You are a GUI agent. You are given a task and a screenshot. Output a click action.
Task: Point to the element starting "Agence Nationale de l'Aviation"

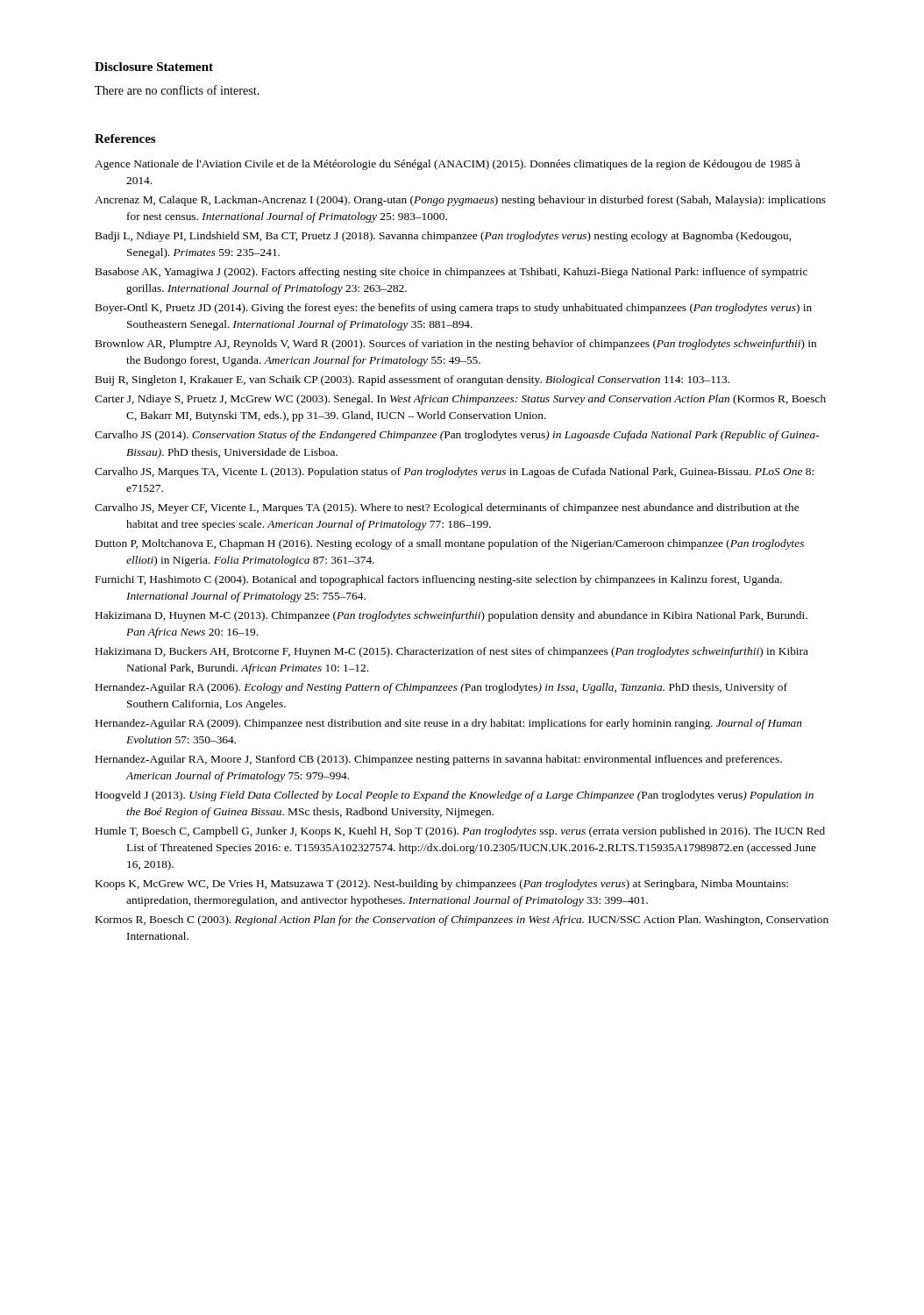(x=448, y=172)
